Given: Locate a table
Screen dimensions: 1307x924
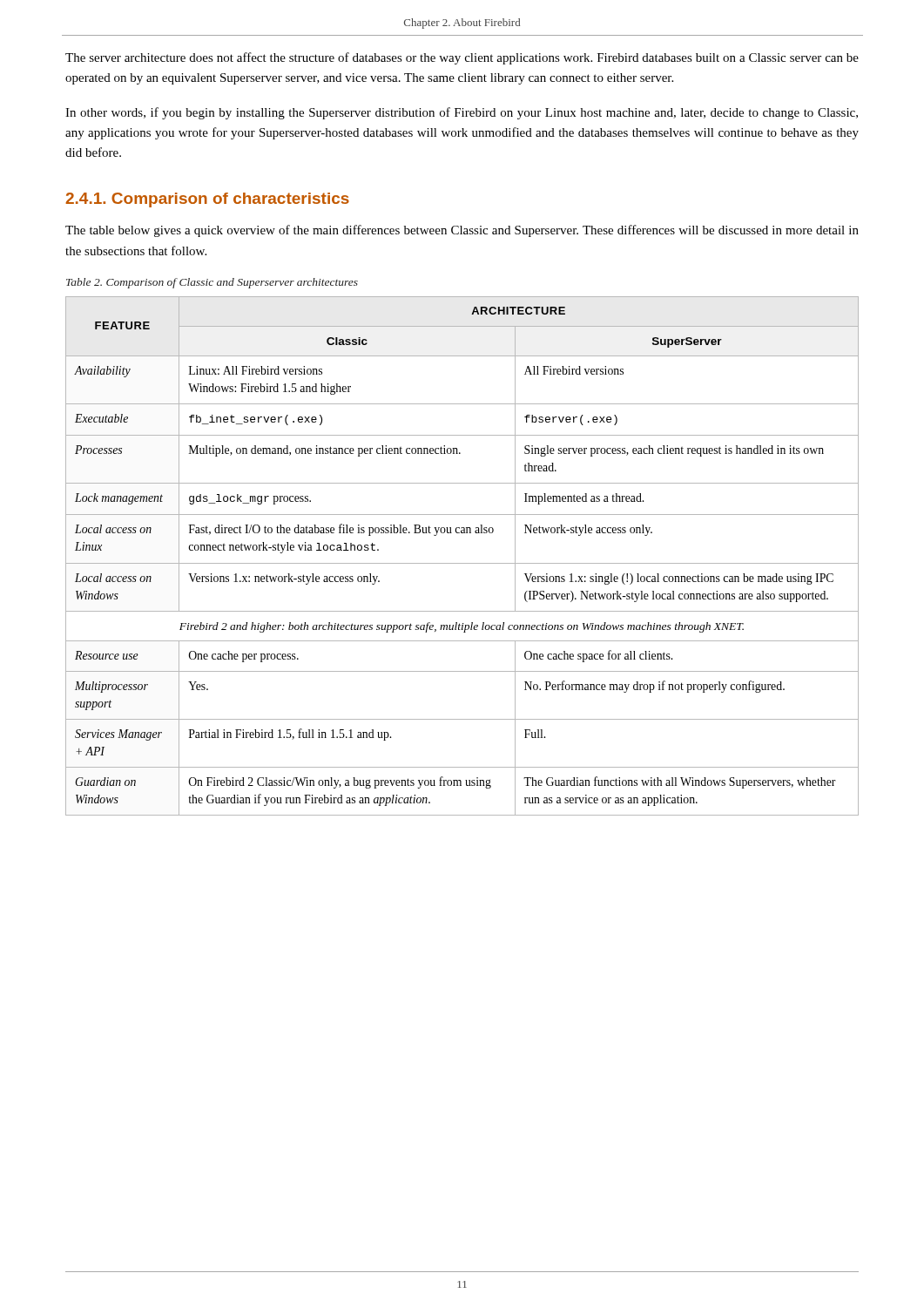Looking at the screenshot, I should [x=462, y=556].
